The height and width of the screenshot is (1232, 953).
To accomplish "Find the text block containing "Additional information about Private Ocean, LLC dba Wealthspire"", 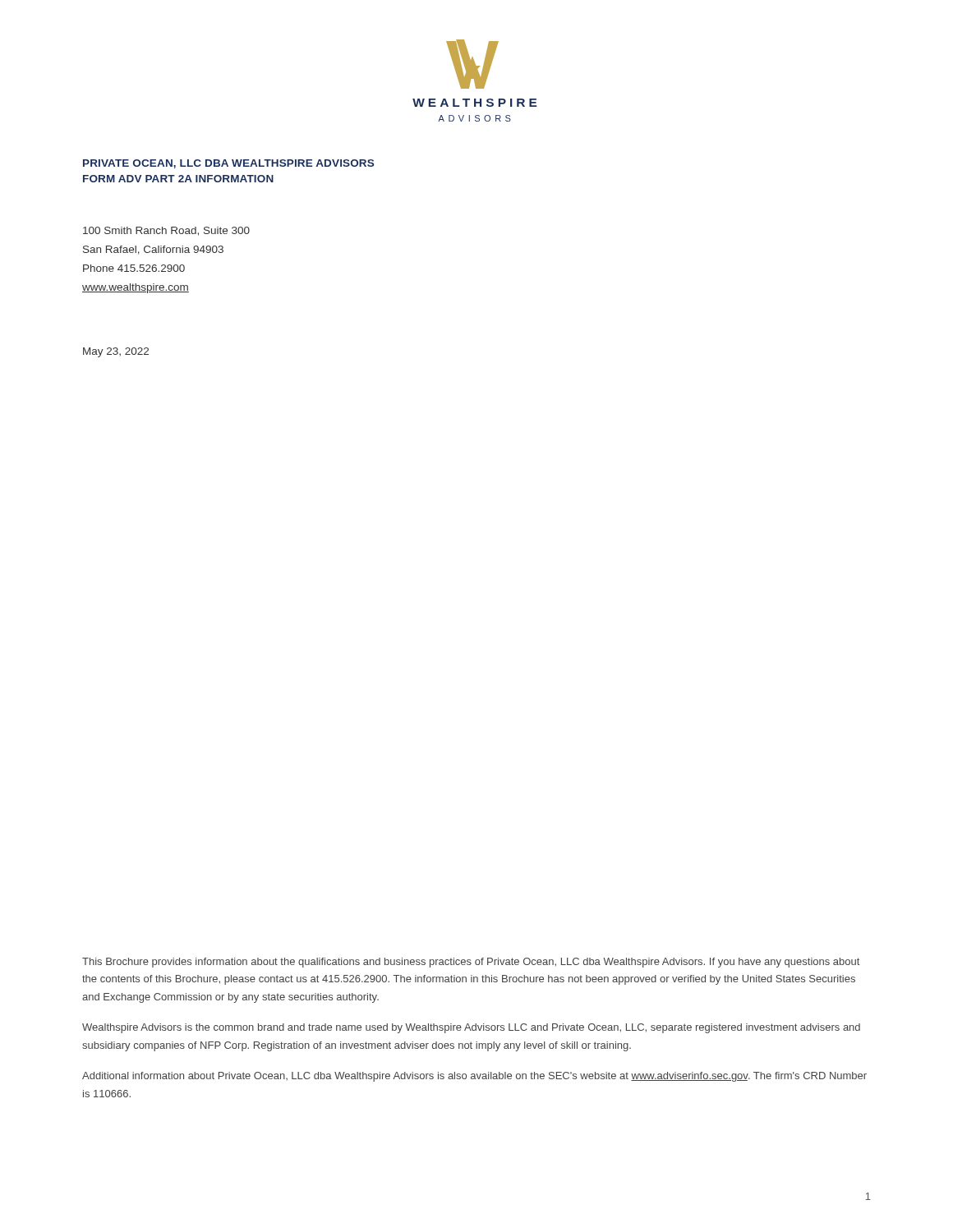I will click(474, 1084).
